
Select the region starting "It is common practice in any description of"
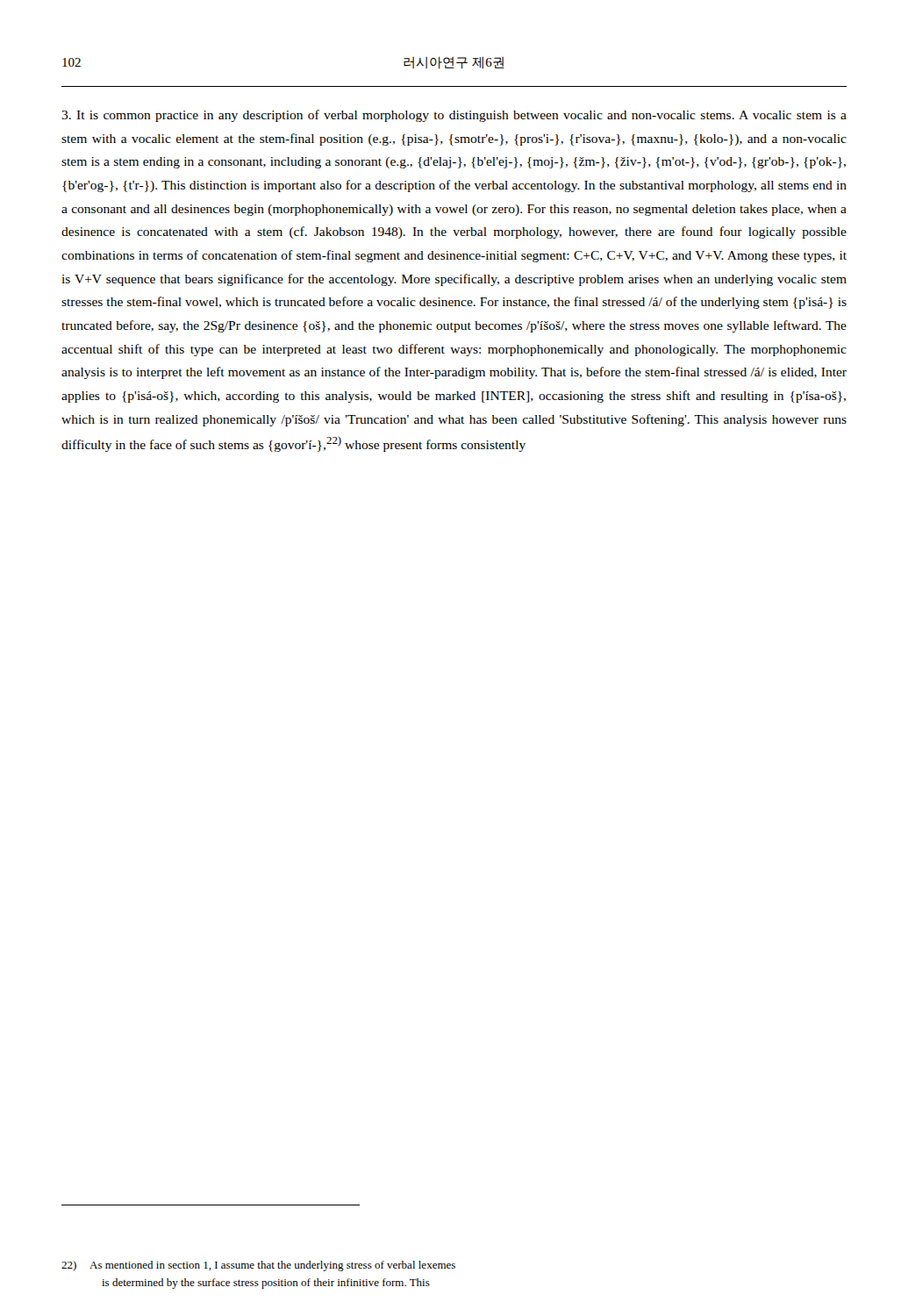coord(454,280)
